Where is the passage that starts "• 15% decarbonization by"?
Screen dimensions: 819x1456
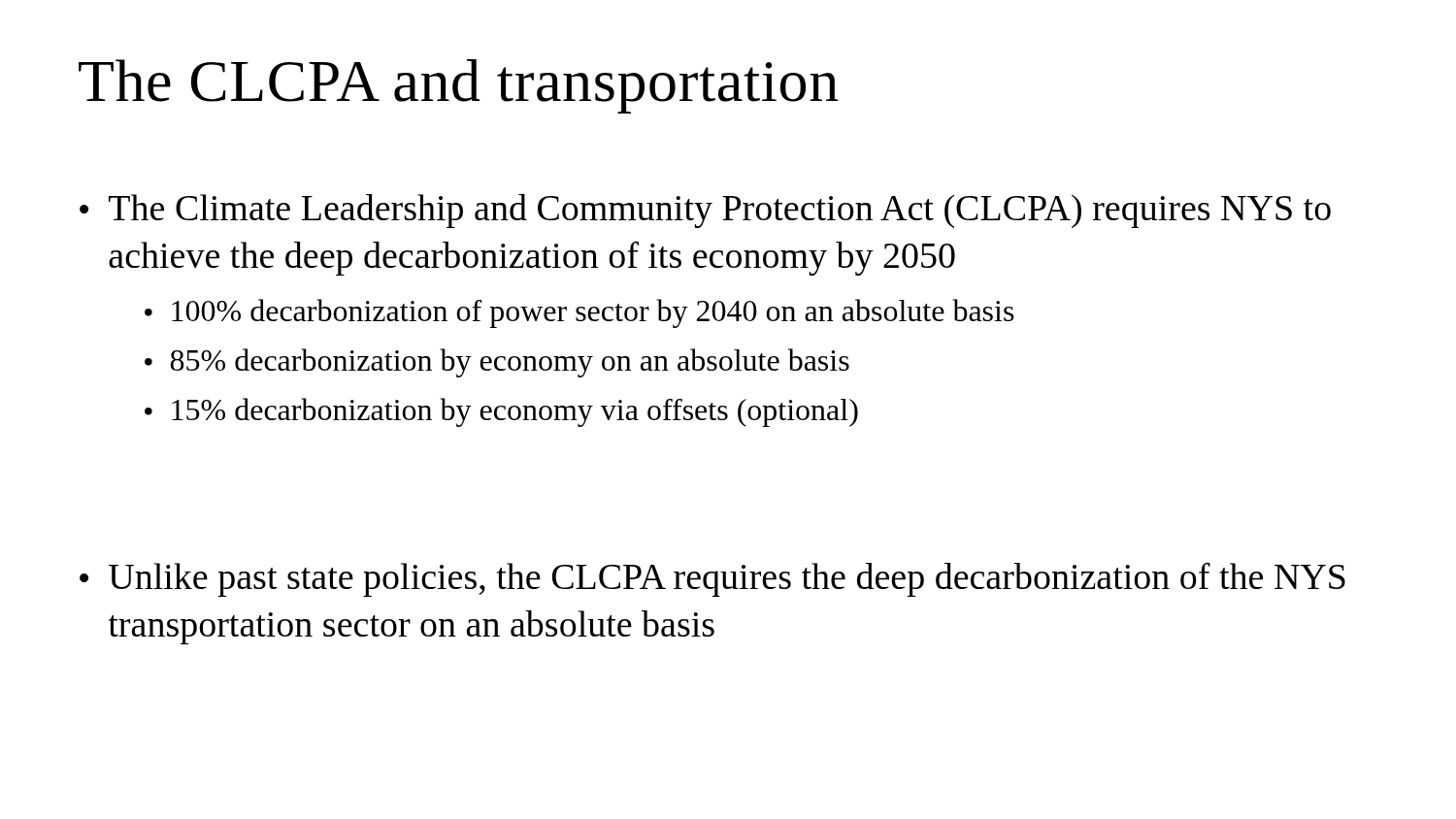(501, 411)
